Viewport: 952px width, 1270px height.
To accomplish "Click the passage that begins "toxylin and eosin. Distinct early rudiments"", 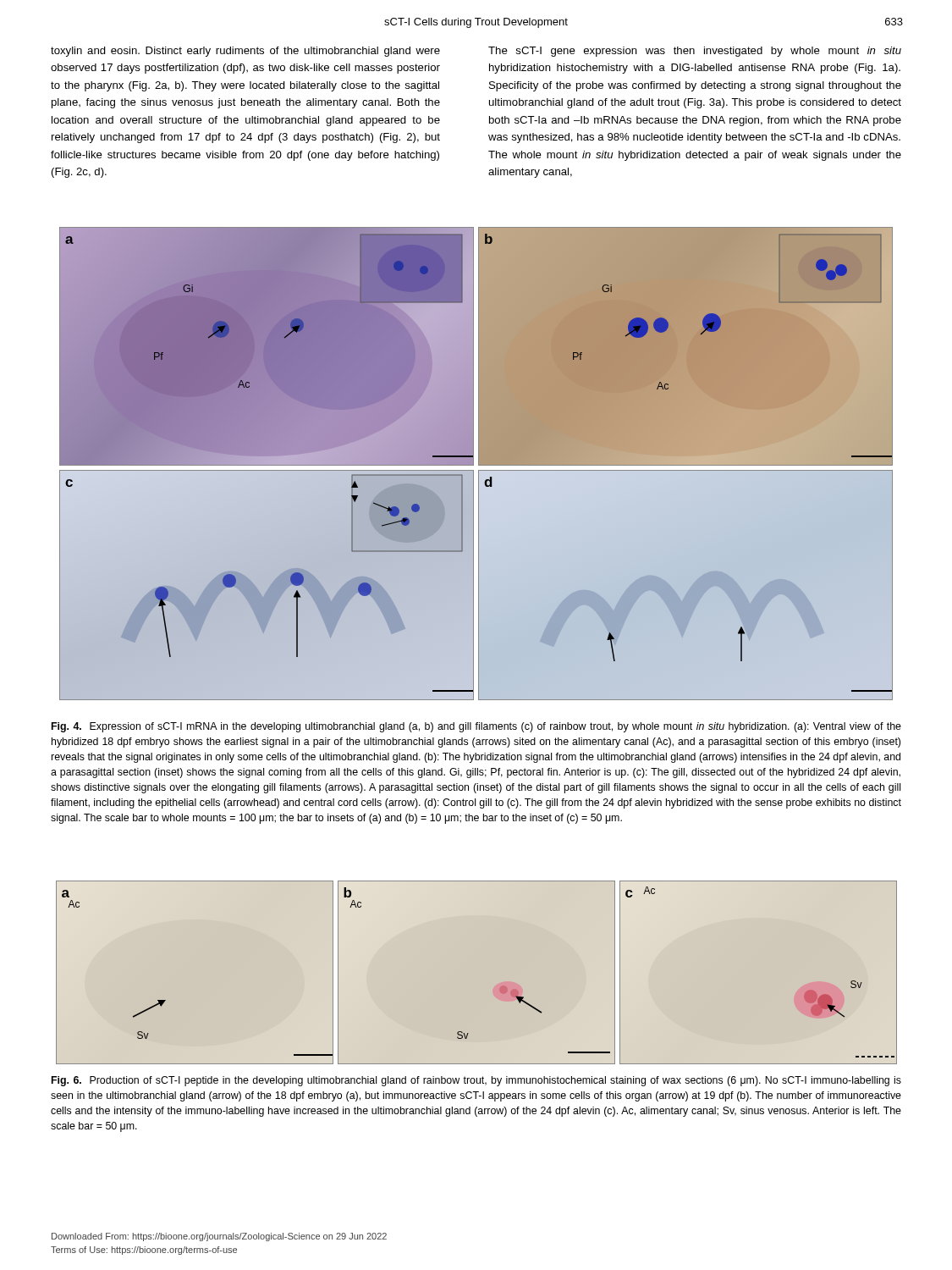I will [245, 111].
